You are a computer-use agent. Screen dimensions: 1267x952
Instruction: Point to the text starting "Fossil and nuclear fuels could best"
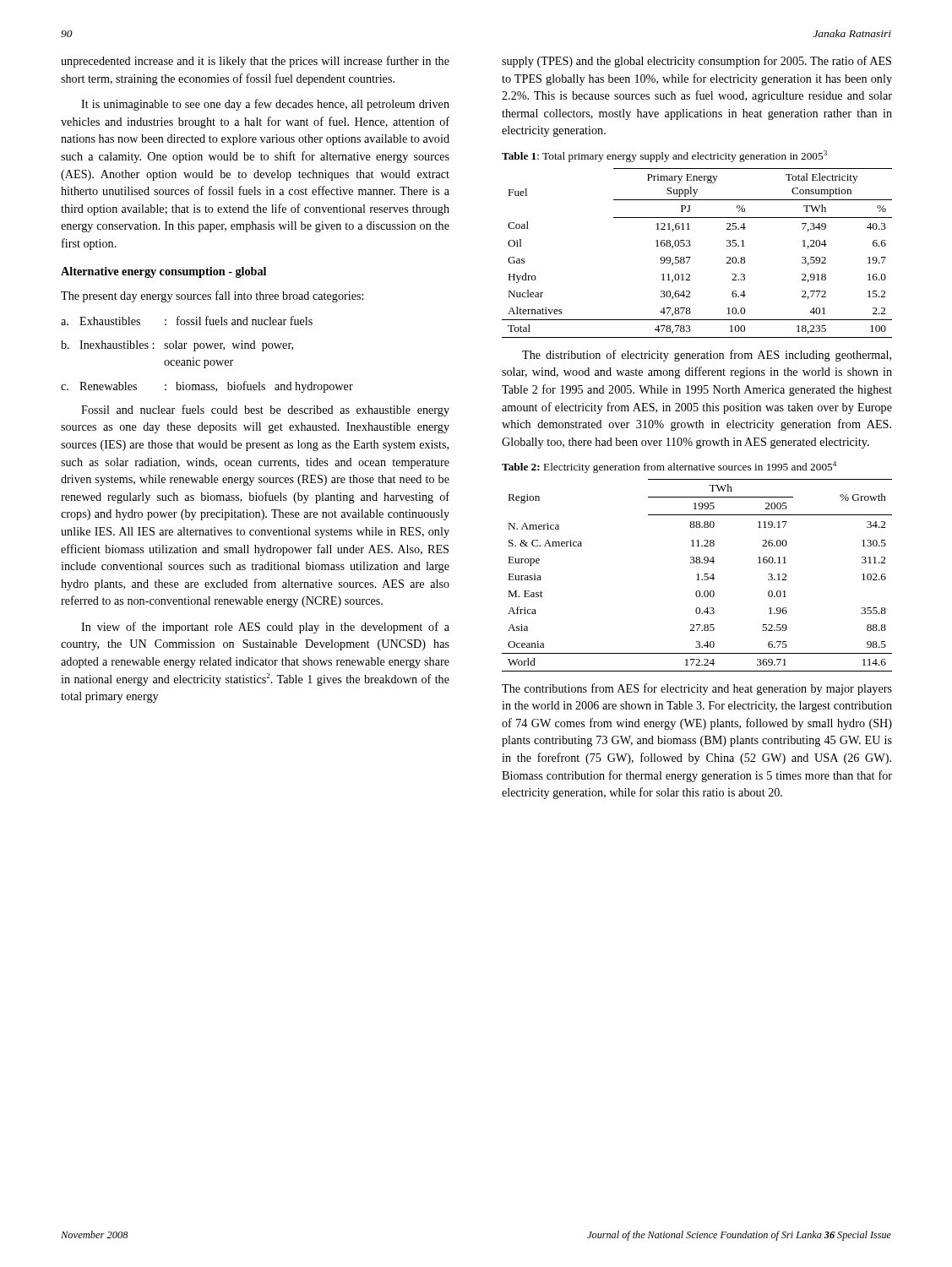pyautogui.click(x=255, y=505)
